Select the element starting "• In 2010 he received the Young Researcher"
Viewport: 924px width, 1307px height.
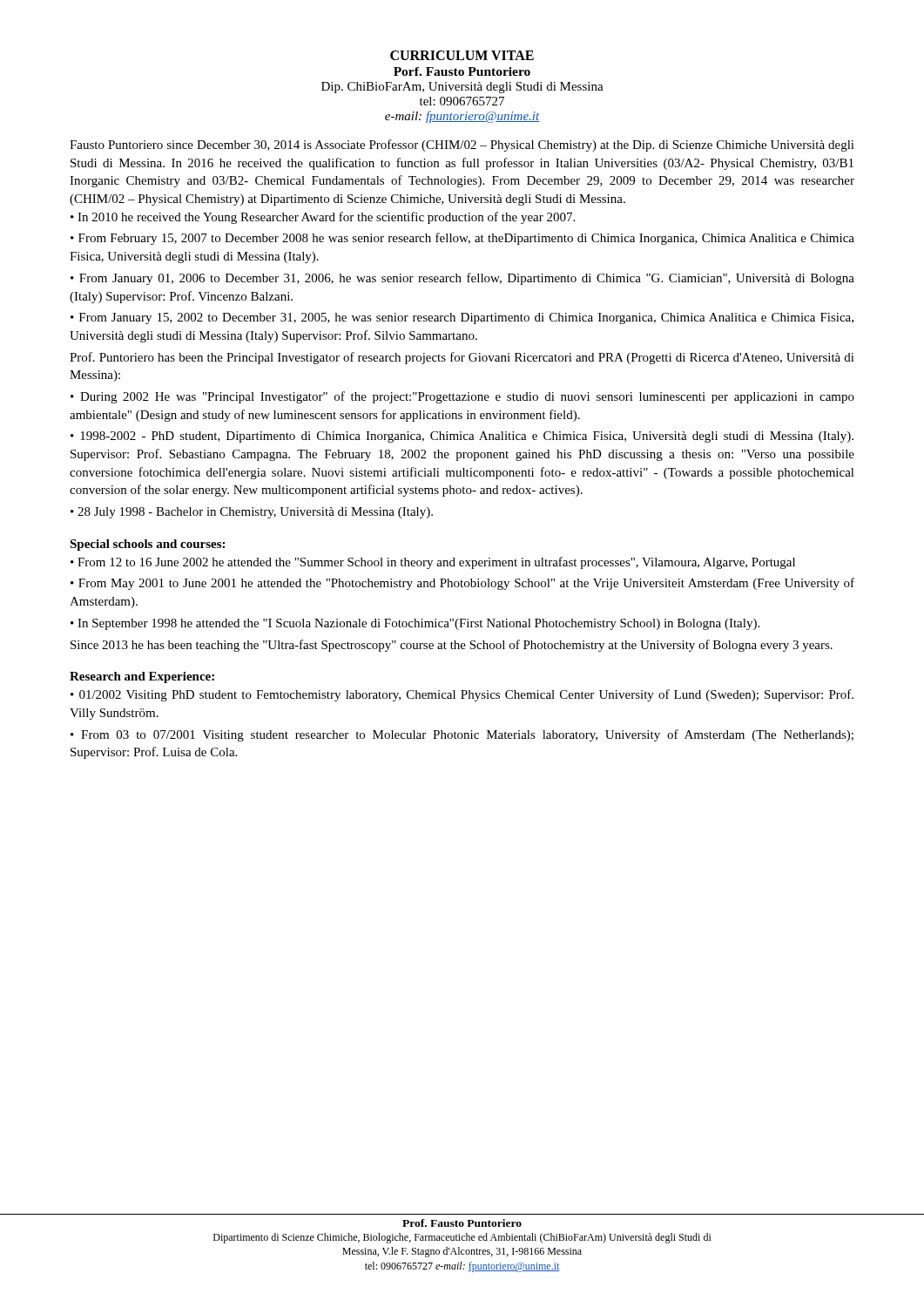coord(323,217)
